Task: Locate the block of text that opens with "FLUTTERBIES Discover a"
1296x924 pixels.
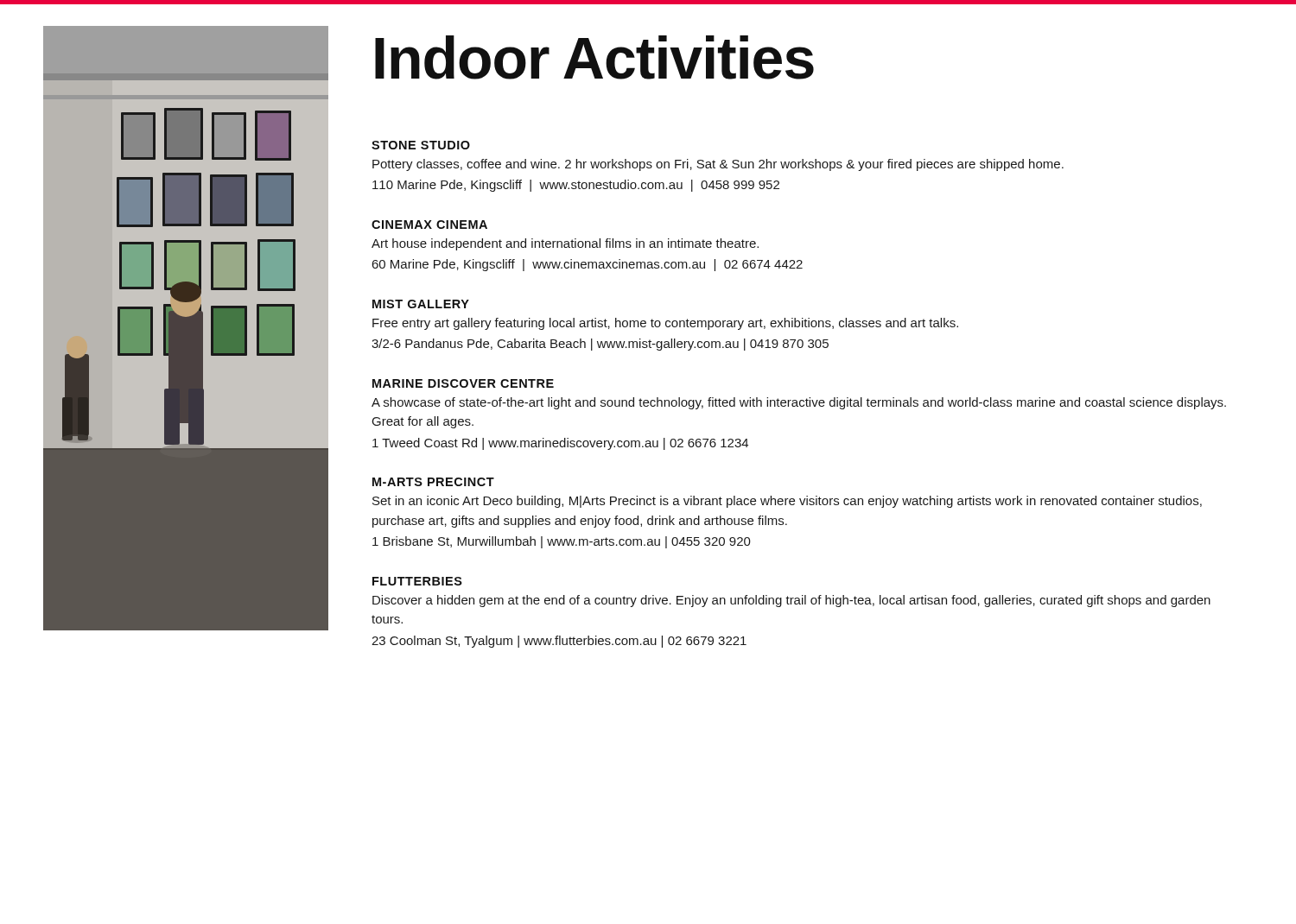Action: pyautogui.click(x=808, y=612)
